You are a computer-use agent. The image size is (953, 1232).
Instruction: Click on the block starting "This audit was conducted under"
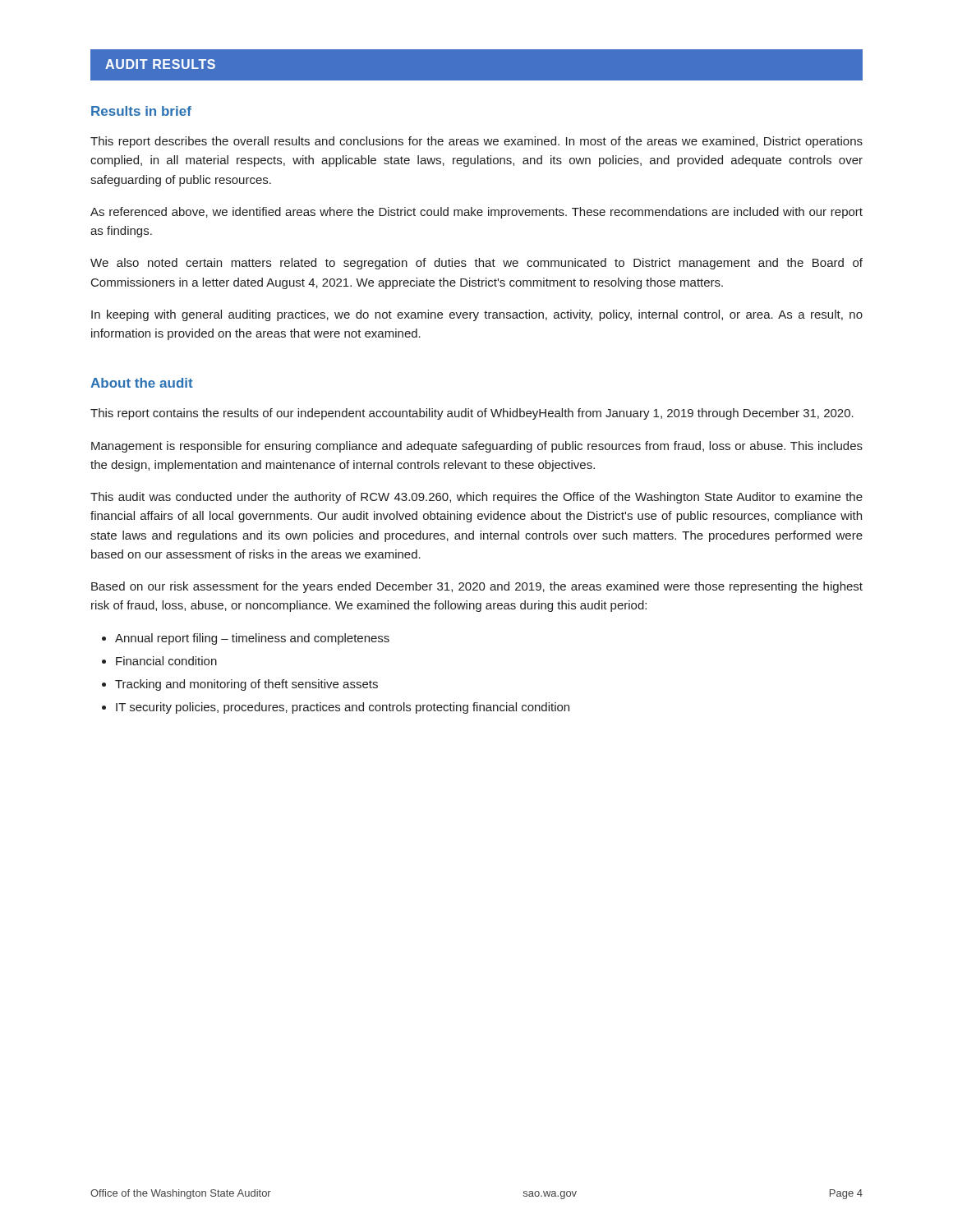pyautogui.click(x=476, y=525)
